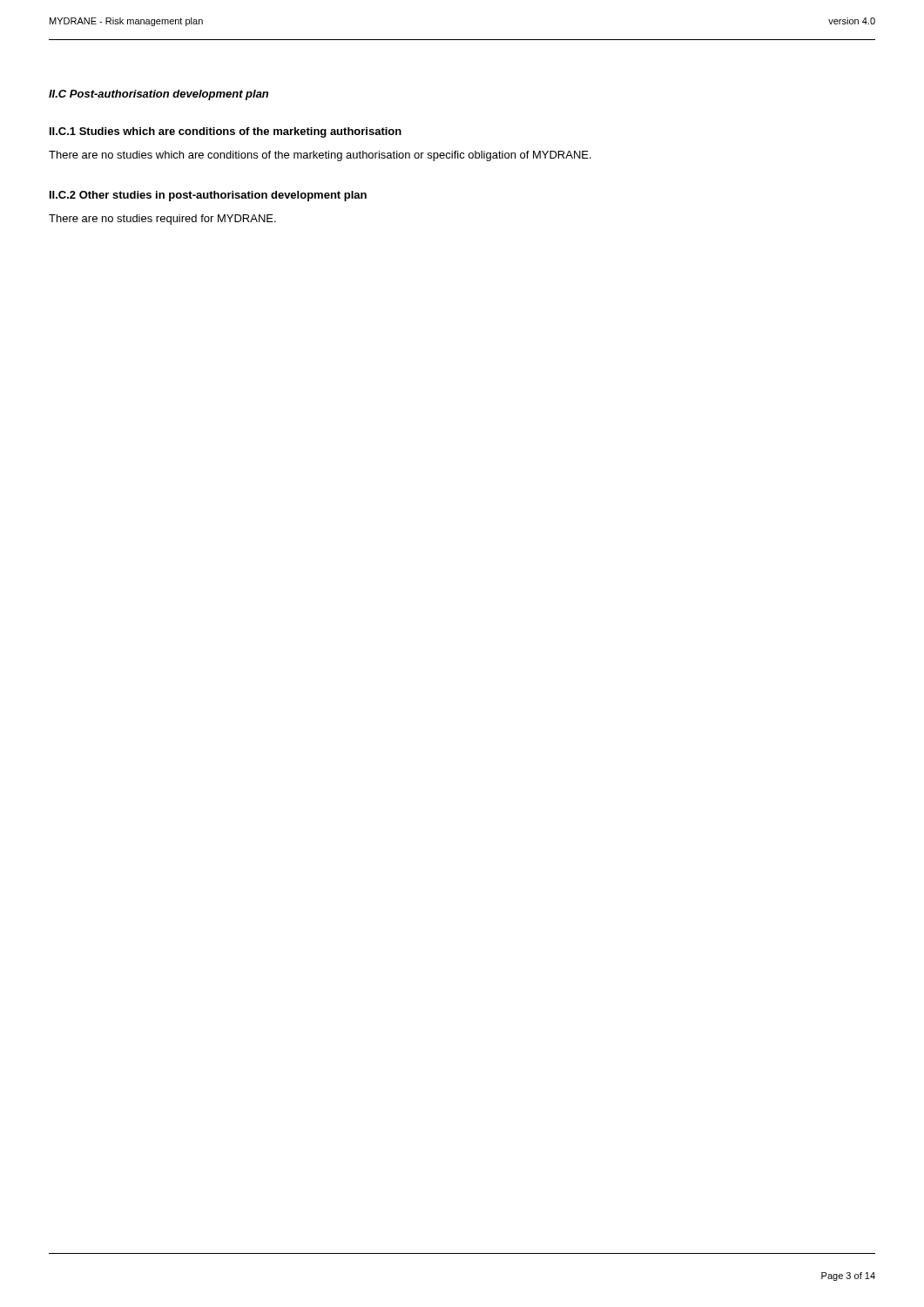
Task: Click on the section header that says "II.C.2 Other studies"
Action: coord(208,194)
